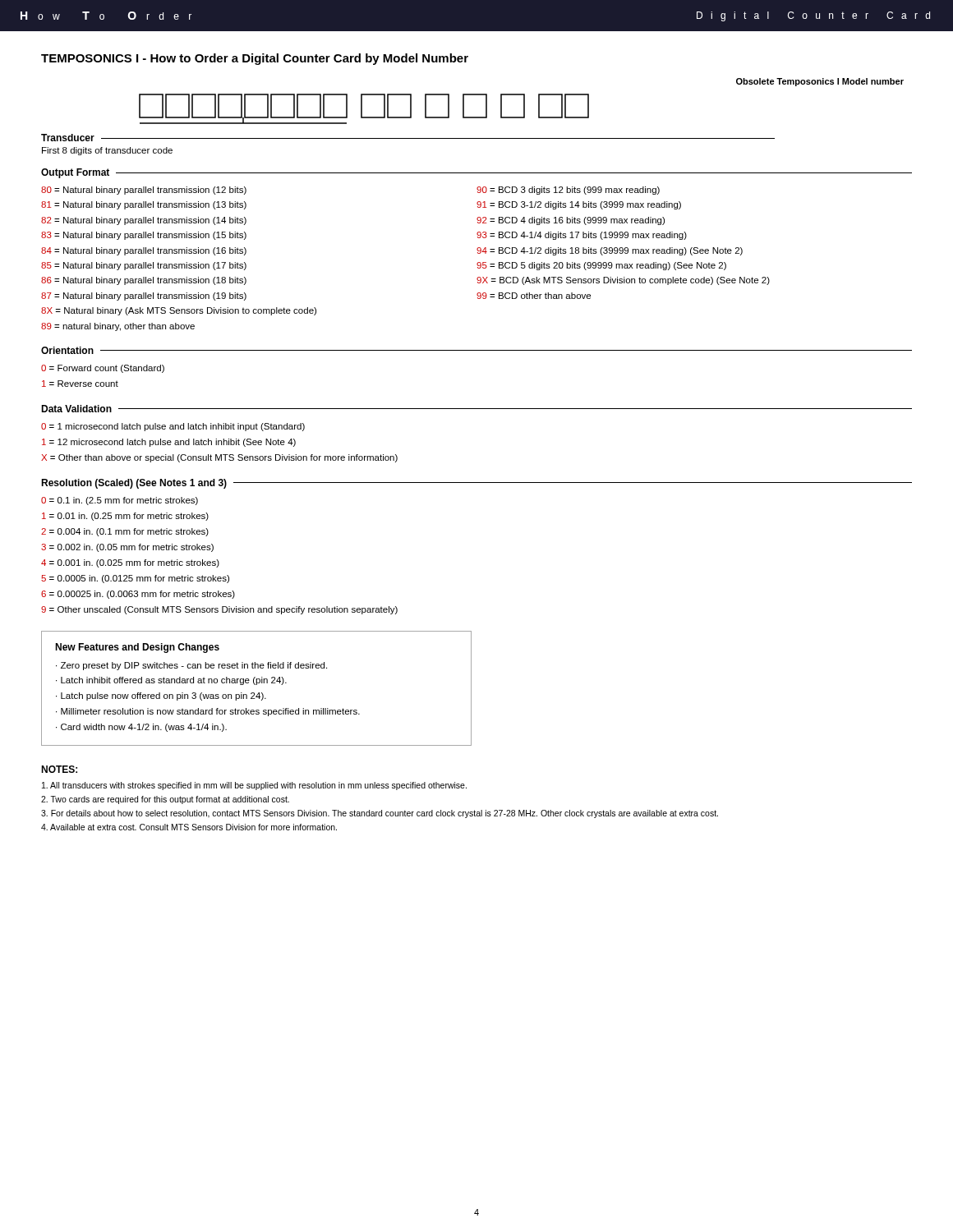953x1232 pixels.
Task: Find the schematic
Action: 476,113
